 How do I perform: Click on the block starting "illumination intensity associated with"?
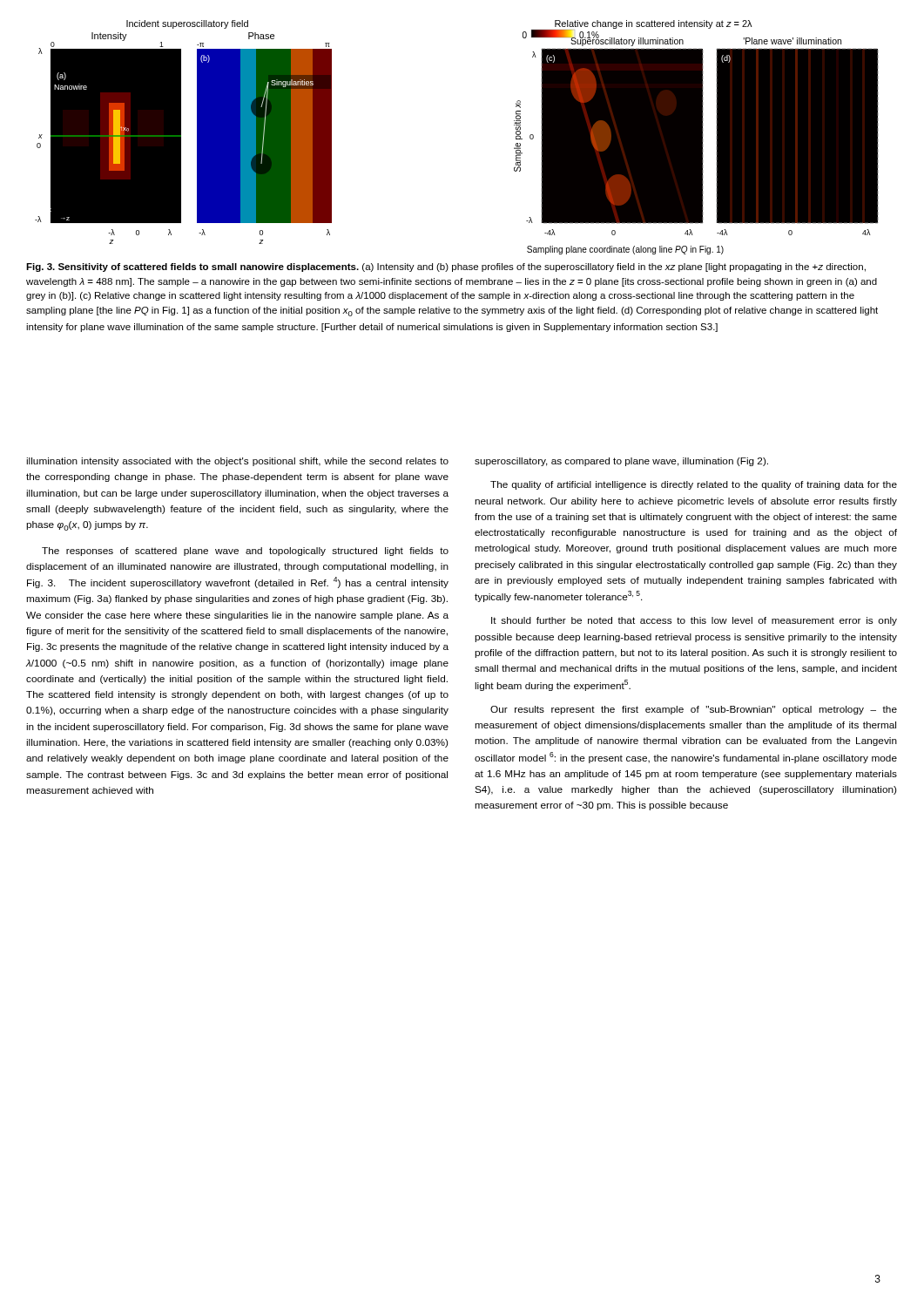[x=237, y=626]
